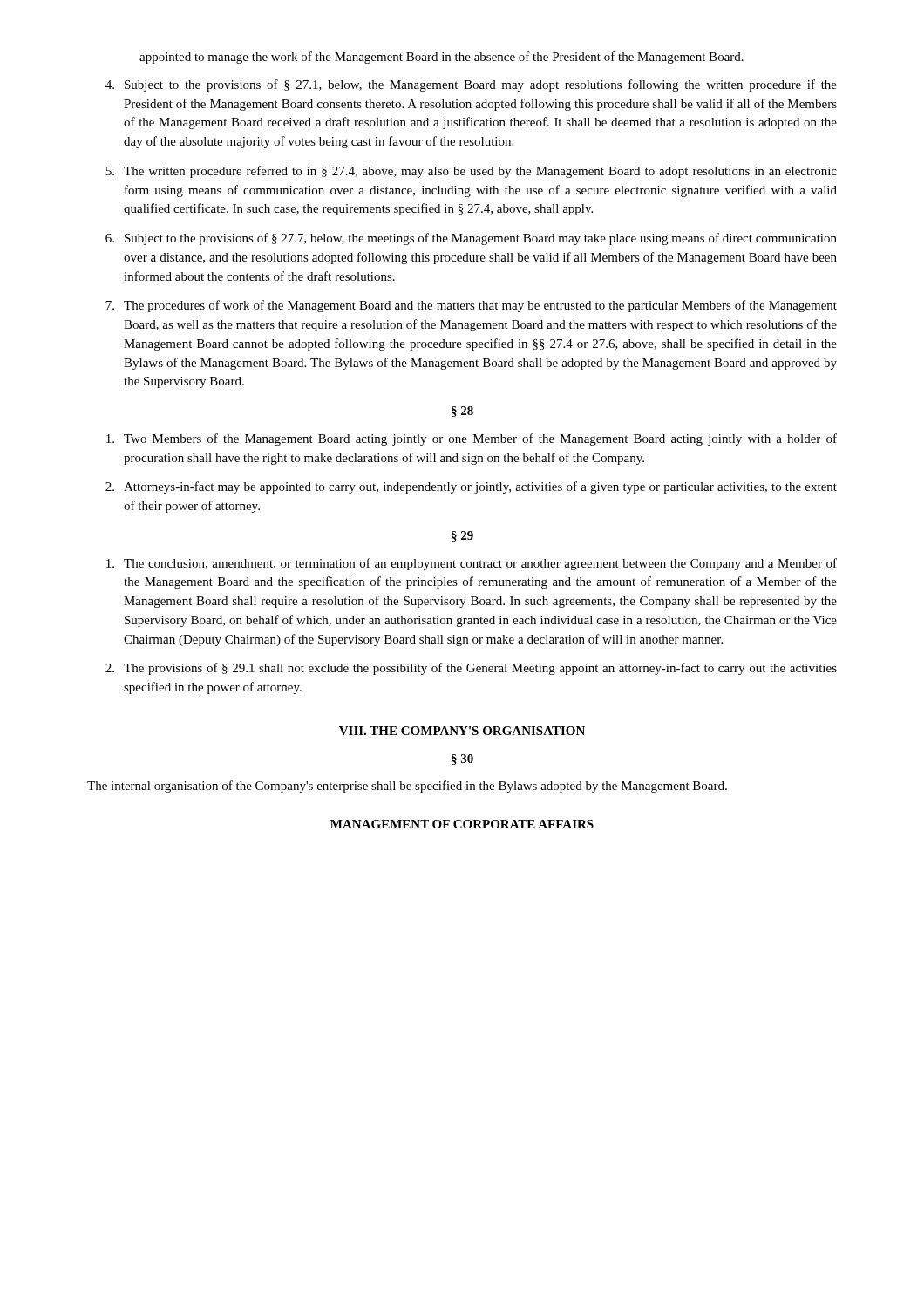Locate the passage starting "2. Attorneys-in-fact may be appointed to carry"

462,497
